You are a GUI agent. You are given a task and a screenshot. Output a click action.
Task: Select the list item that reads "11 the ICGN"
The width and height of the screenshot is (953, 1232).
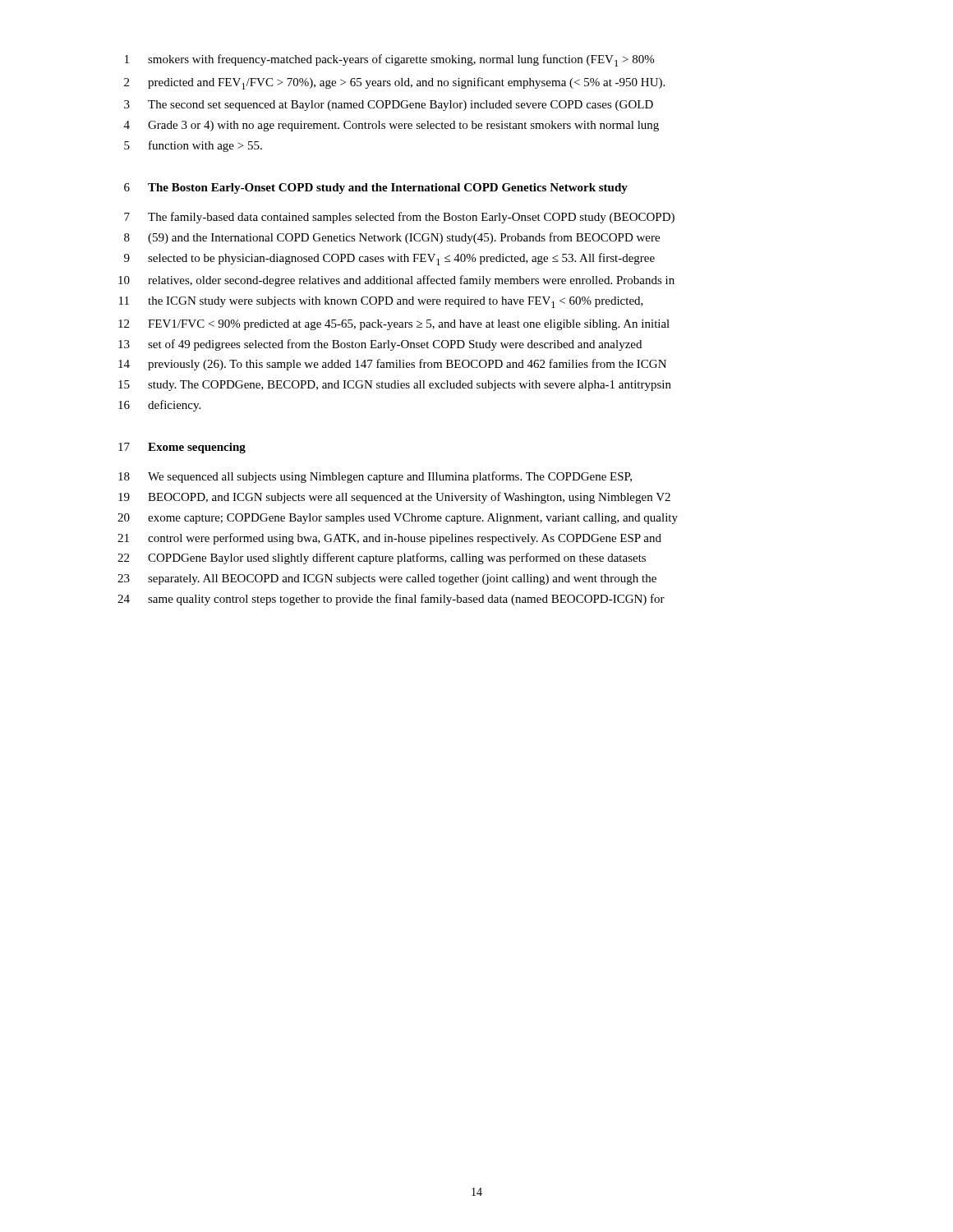click(x=476, y=302)
